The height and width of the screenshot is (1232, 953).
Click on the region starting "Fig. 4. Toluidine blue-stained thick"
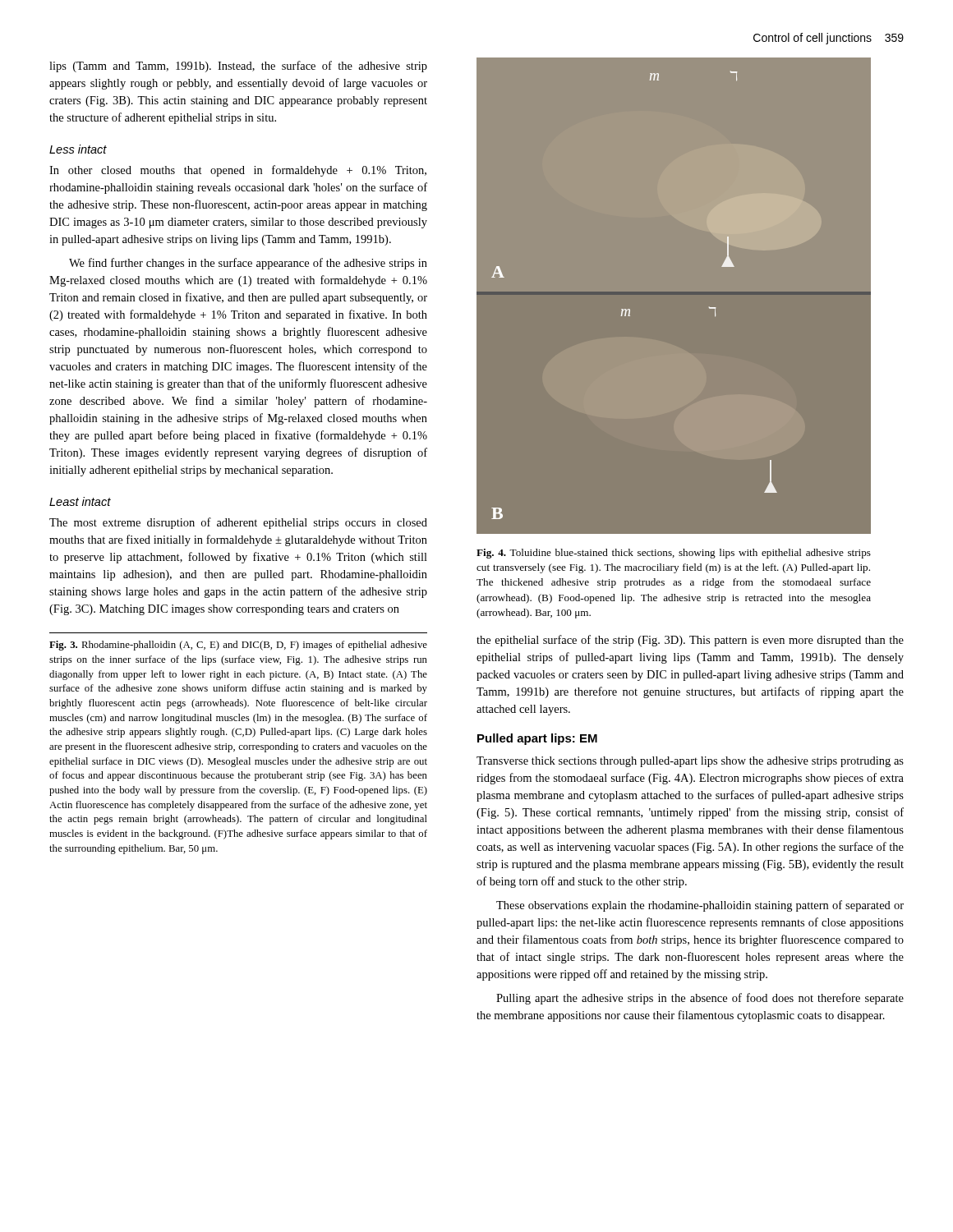(674, 582)
